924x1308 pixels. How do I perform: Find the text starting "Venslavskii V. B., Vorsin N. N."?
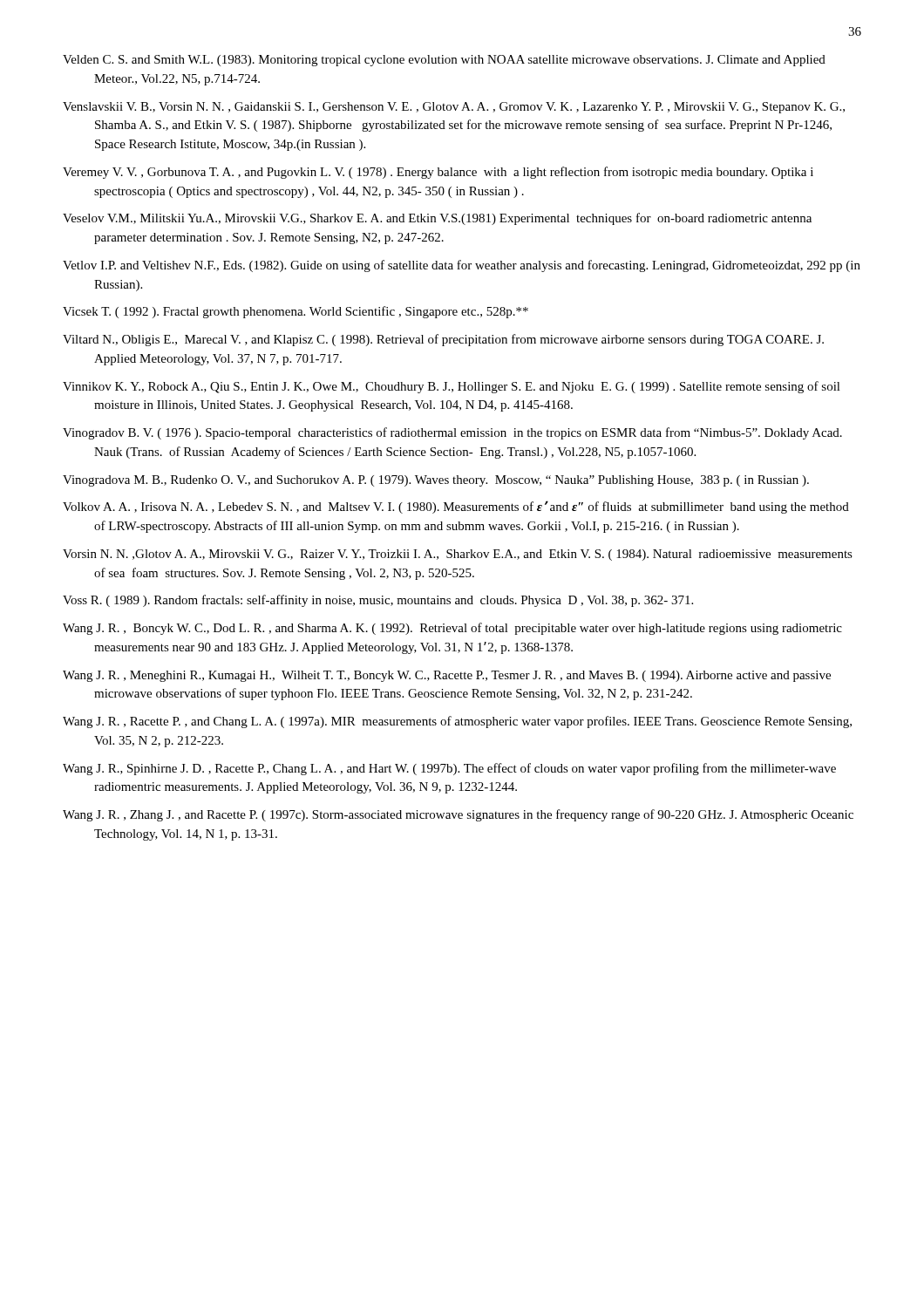pos(454,125)
